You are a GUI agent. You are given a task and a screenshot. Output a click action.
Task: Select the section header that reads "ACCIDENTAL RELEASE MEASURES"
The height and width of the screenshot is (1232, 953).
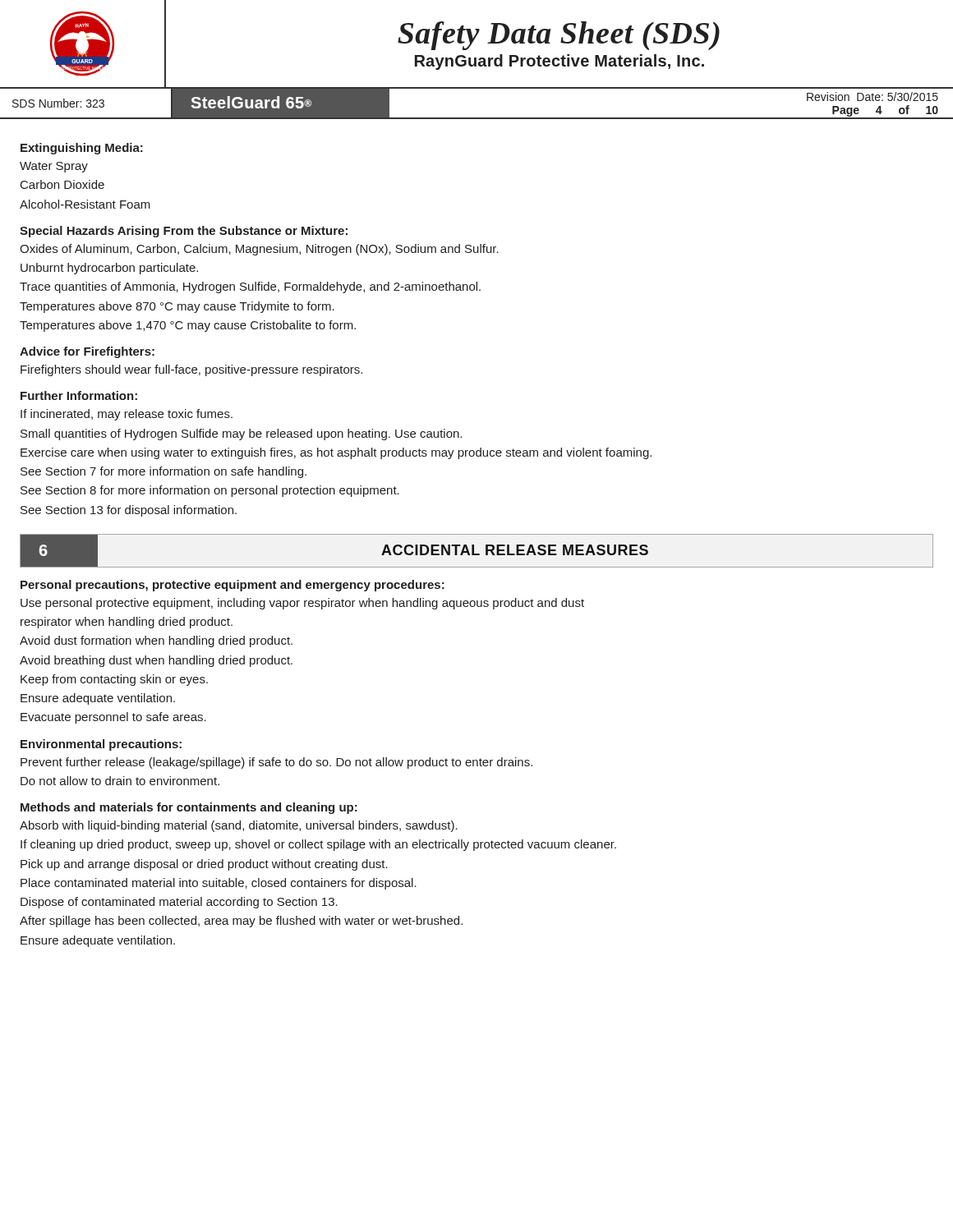click(515, 550)
